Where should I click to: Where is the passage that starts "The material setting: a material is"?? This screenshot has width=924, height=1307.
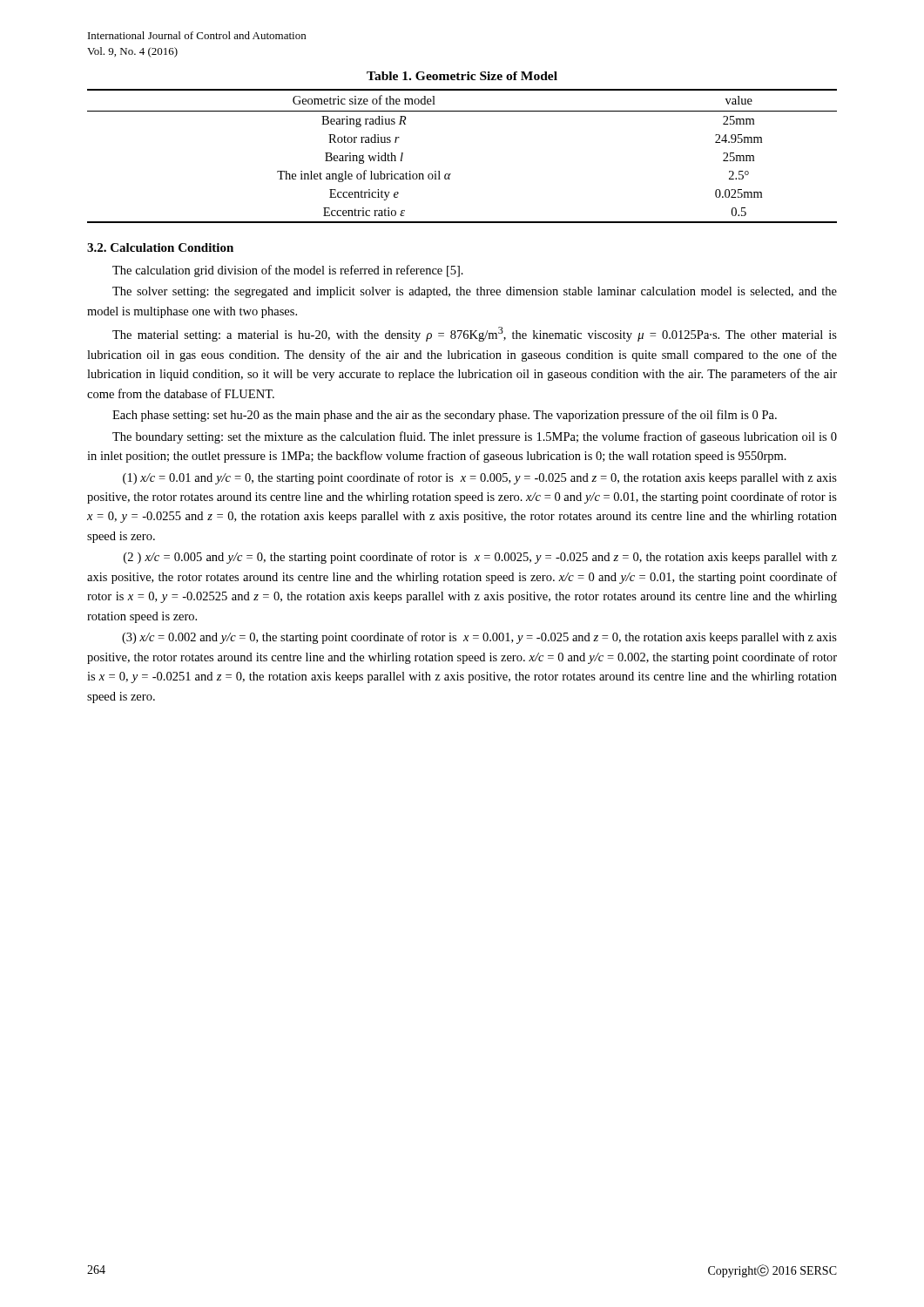tap(462, 363)
